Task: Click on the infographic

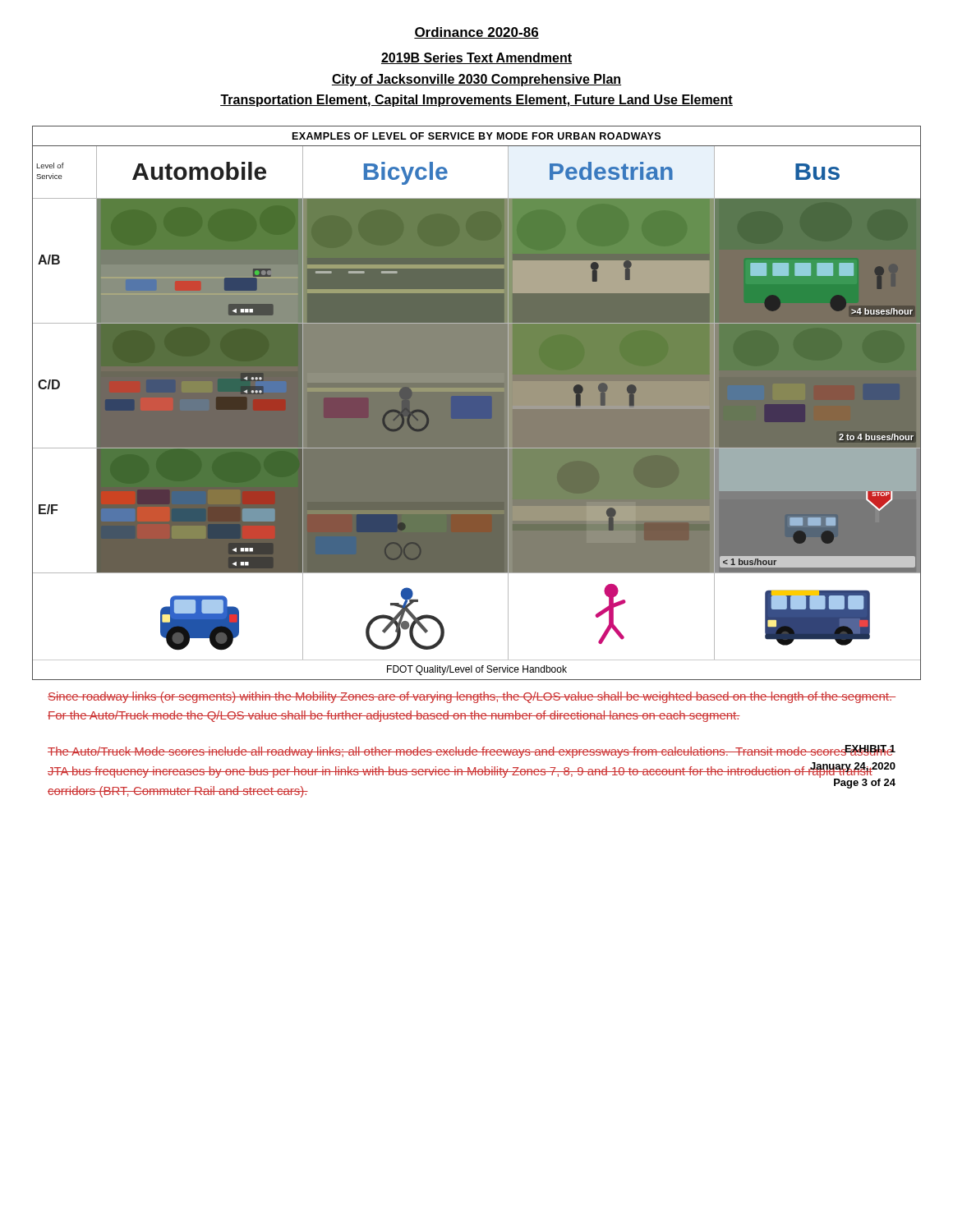Action: click(x=476, y=403)
